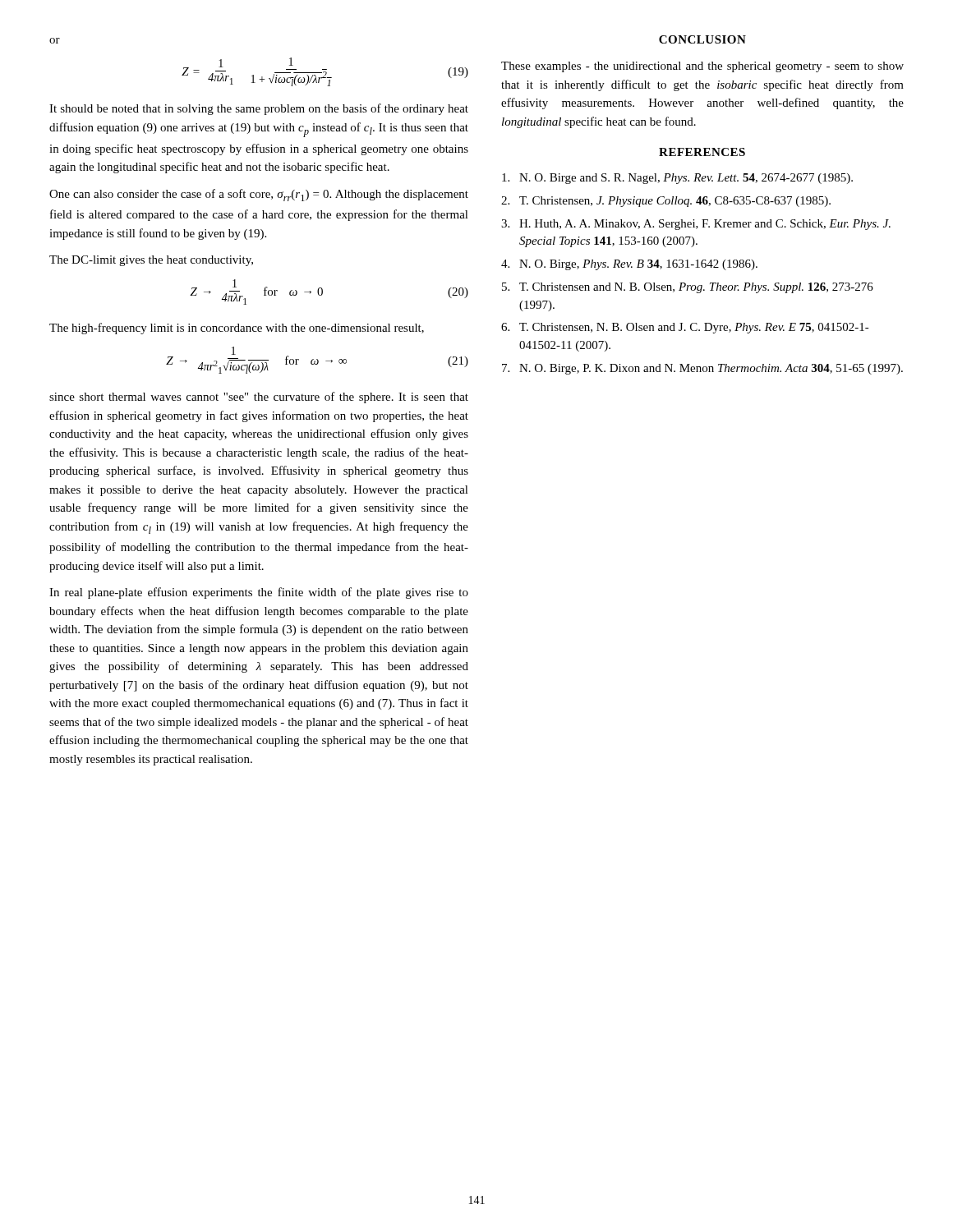
Task: Locate the text block with the text "since short thermal waves cannot "see""
Action: pyautogui.click(x=259, y=481)
